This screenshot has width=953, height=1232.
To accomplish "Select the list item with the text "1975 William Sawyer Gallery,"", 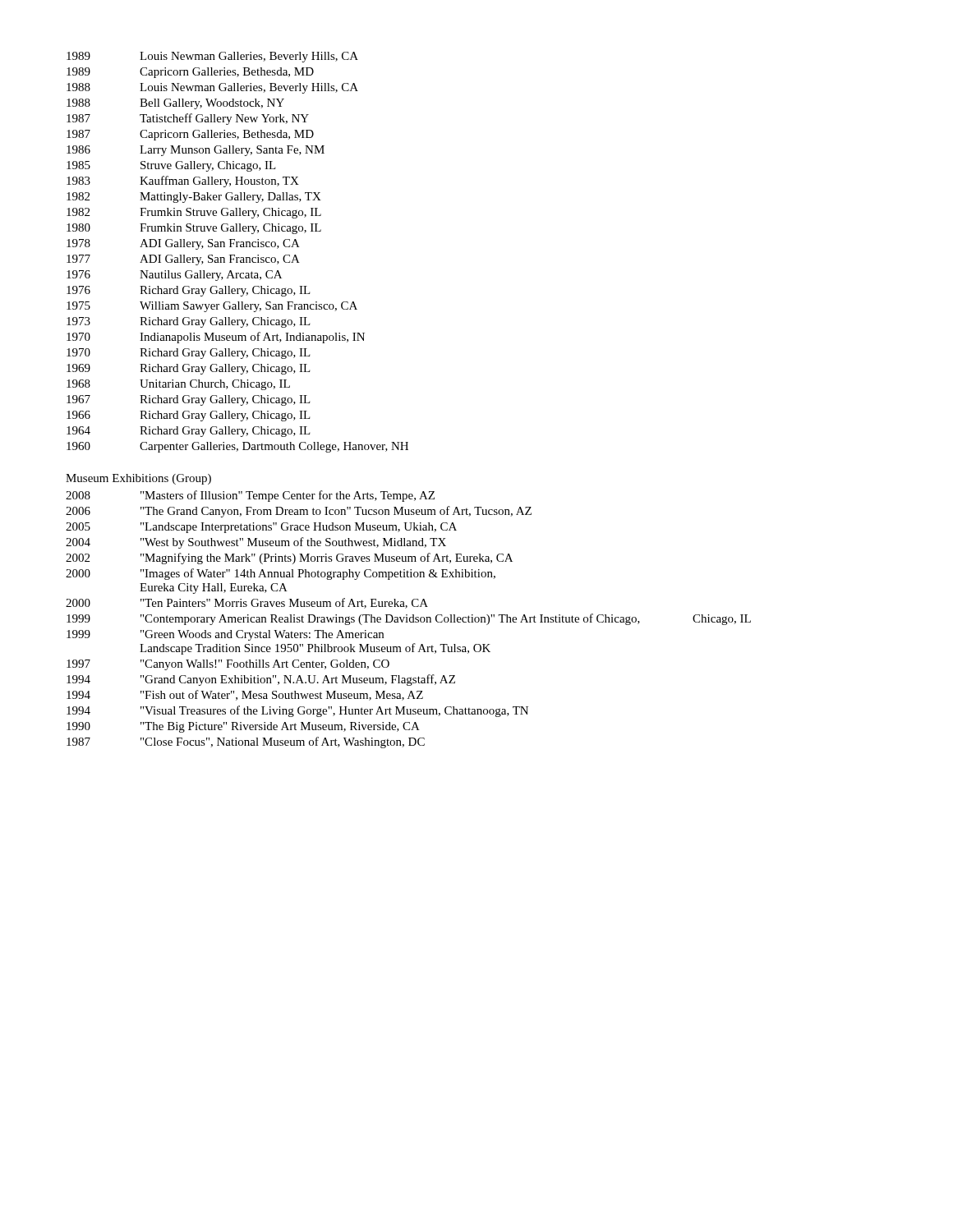I will pos(212,307).
